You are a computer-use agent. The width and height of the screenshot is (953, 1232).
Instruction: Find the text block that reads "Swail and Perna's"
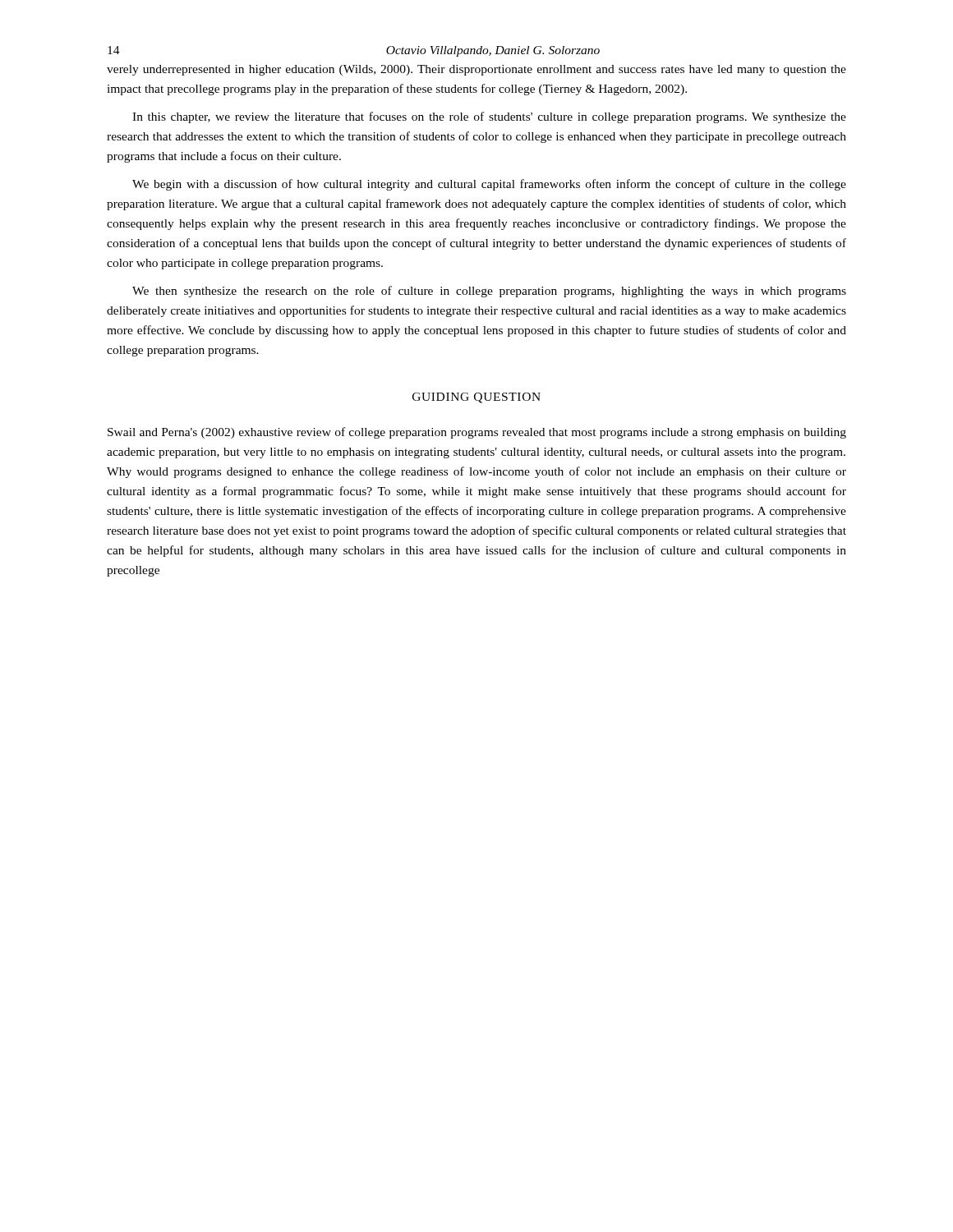coord(476,501)
